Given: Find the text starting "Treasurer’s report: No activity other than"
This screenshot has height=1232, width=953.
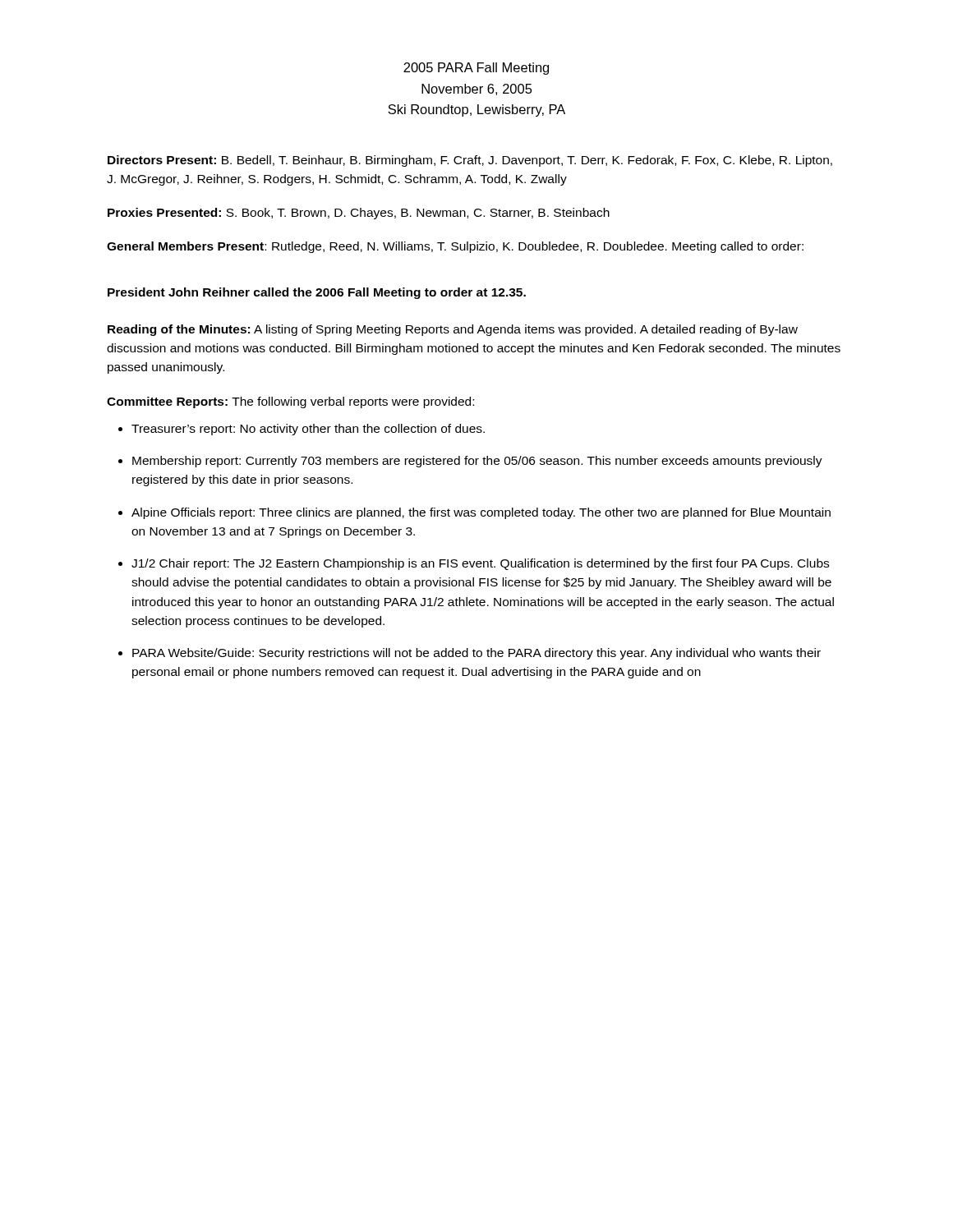Looking at the screenshot, I should [x=309, y=428].
